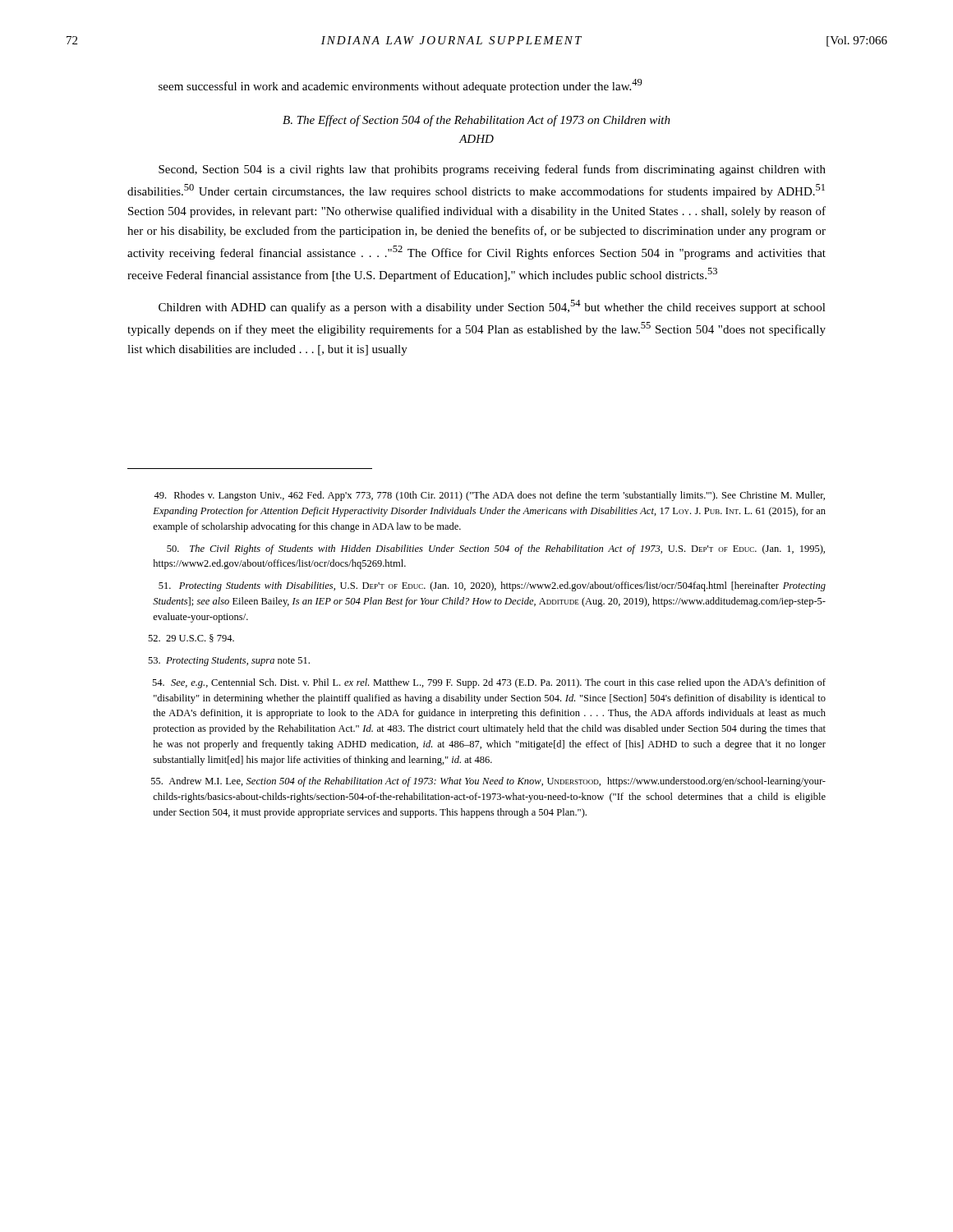953x1232 pixels.
Task: Locate the footnote that says "Rhodes v. Langston Univ., 462 Fed."
Action: coord(476,511)
